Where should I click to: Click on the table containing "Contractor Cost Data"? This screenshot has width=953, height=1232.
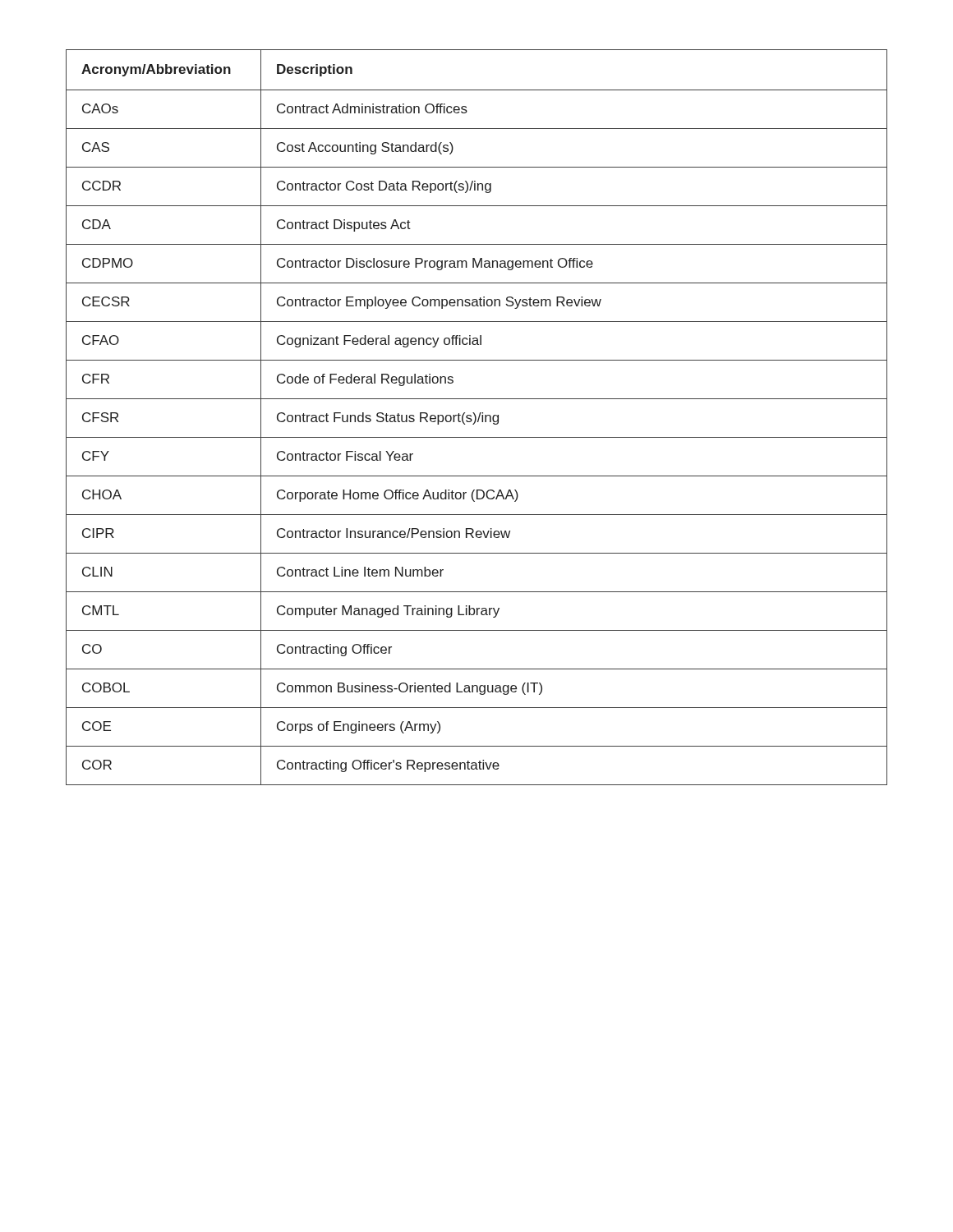[476, 417]
